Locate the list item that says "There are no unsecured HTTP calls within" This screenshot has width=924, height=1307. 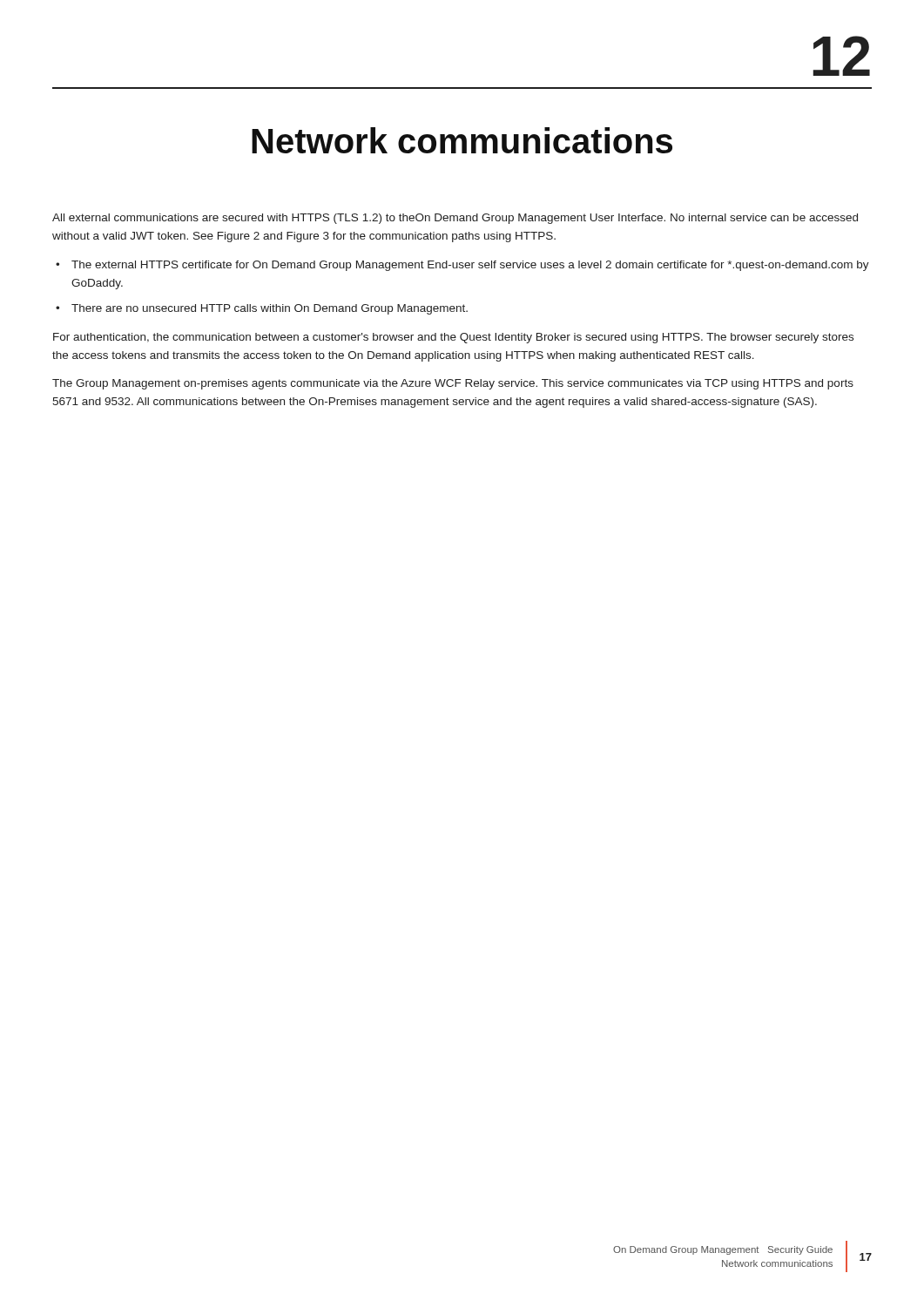pyautogui.click(x=270, y=308)
